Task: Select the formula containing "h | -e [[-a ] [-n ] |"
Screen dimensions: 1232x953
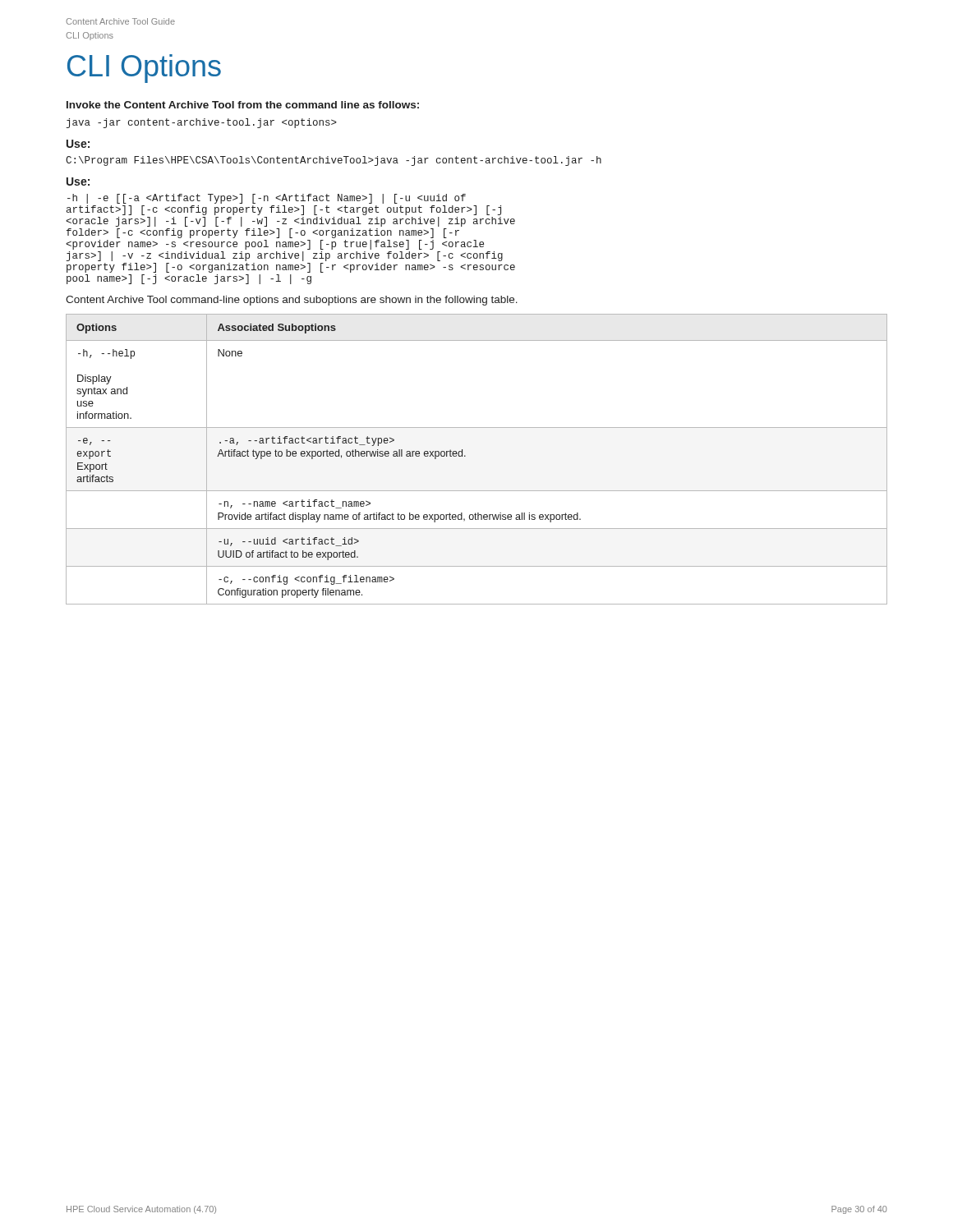Action: [x=476, y=239]
